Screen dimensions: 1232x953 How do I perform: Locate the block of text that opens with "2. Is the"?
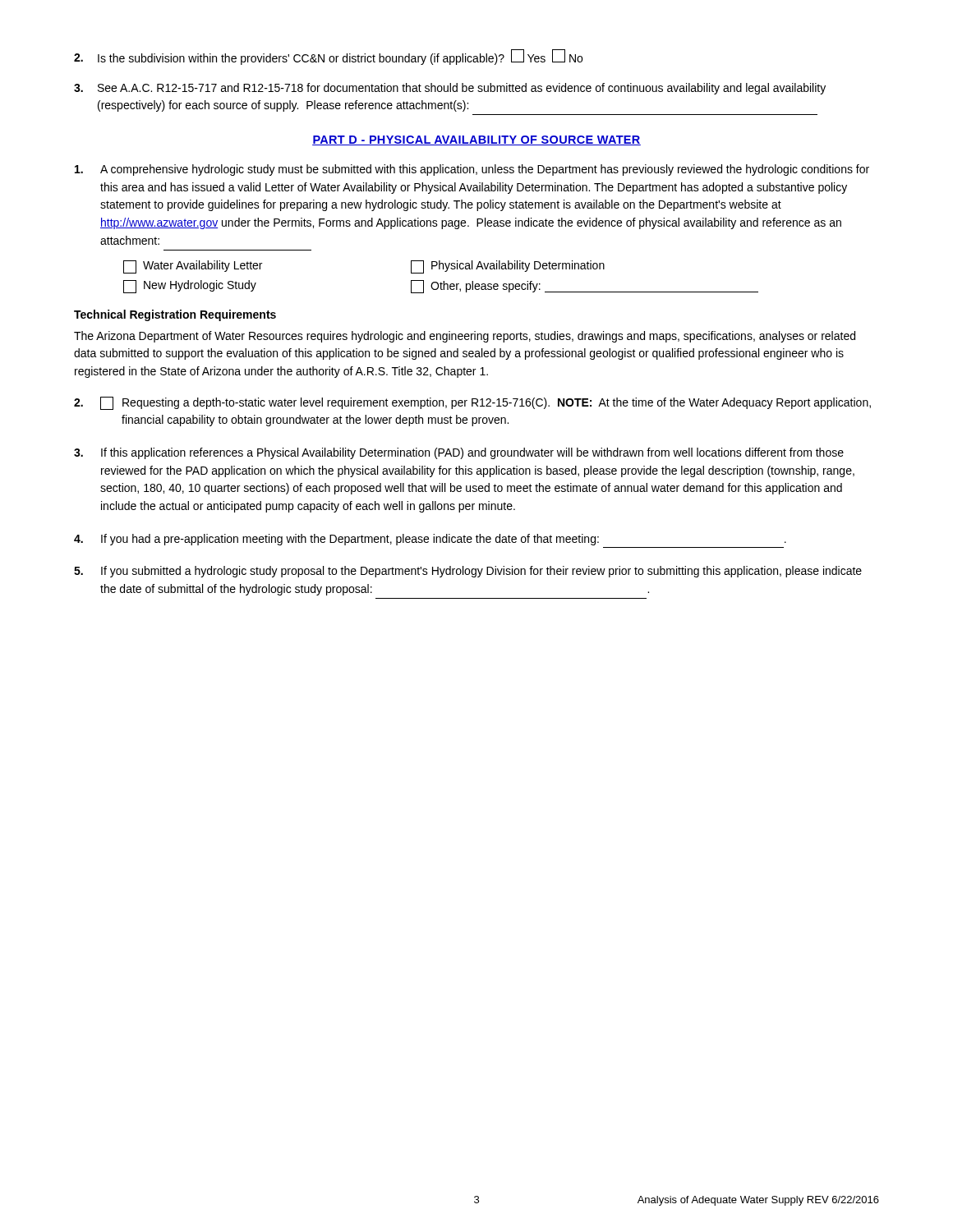[x=476, y=59]
